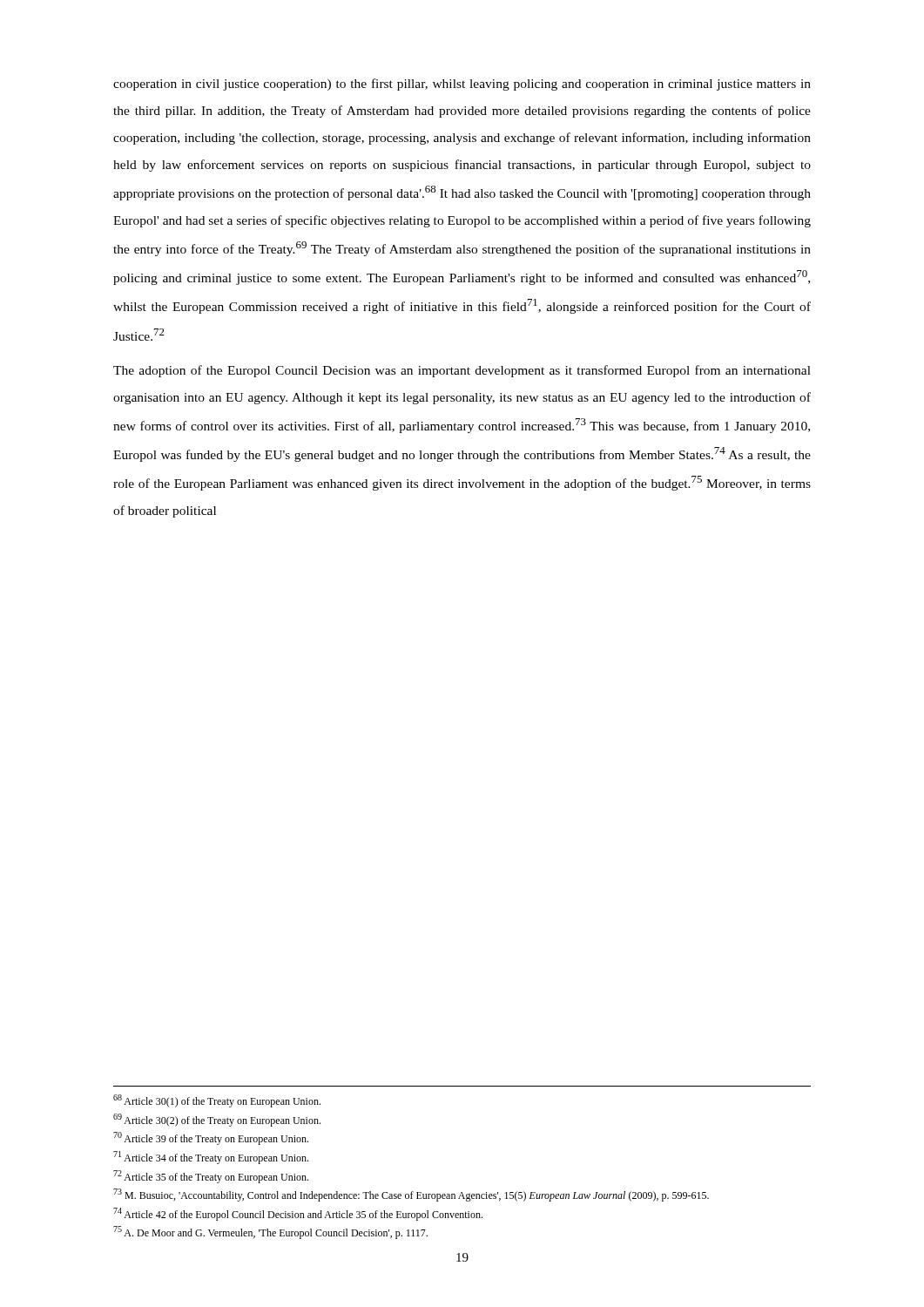
Task: Click on the region starting "74 Article 42 of the Europol Council Decision"
Action: [x=462, y=1213]
